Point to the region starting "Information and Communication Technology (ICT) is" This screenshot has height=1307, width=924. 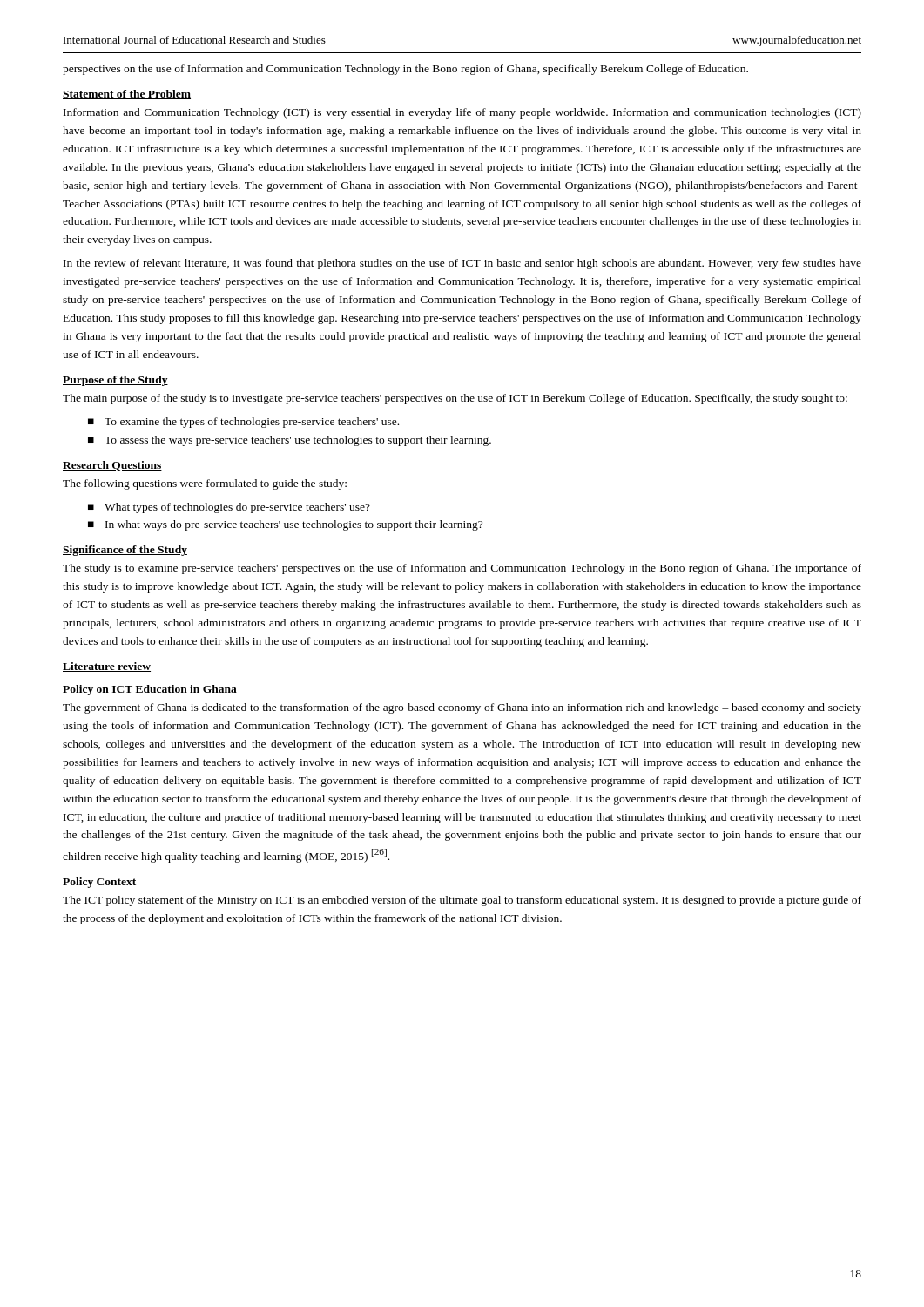462,176
